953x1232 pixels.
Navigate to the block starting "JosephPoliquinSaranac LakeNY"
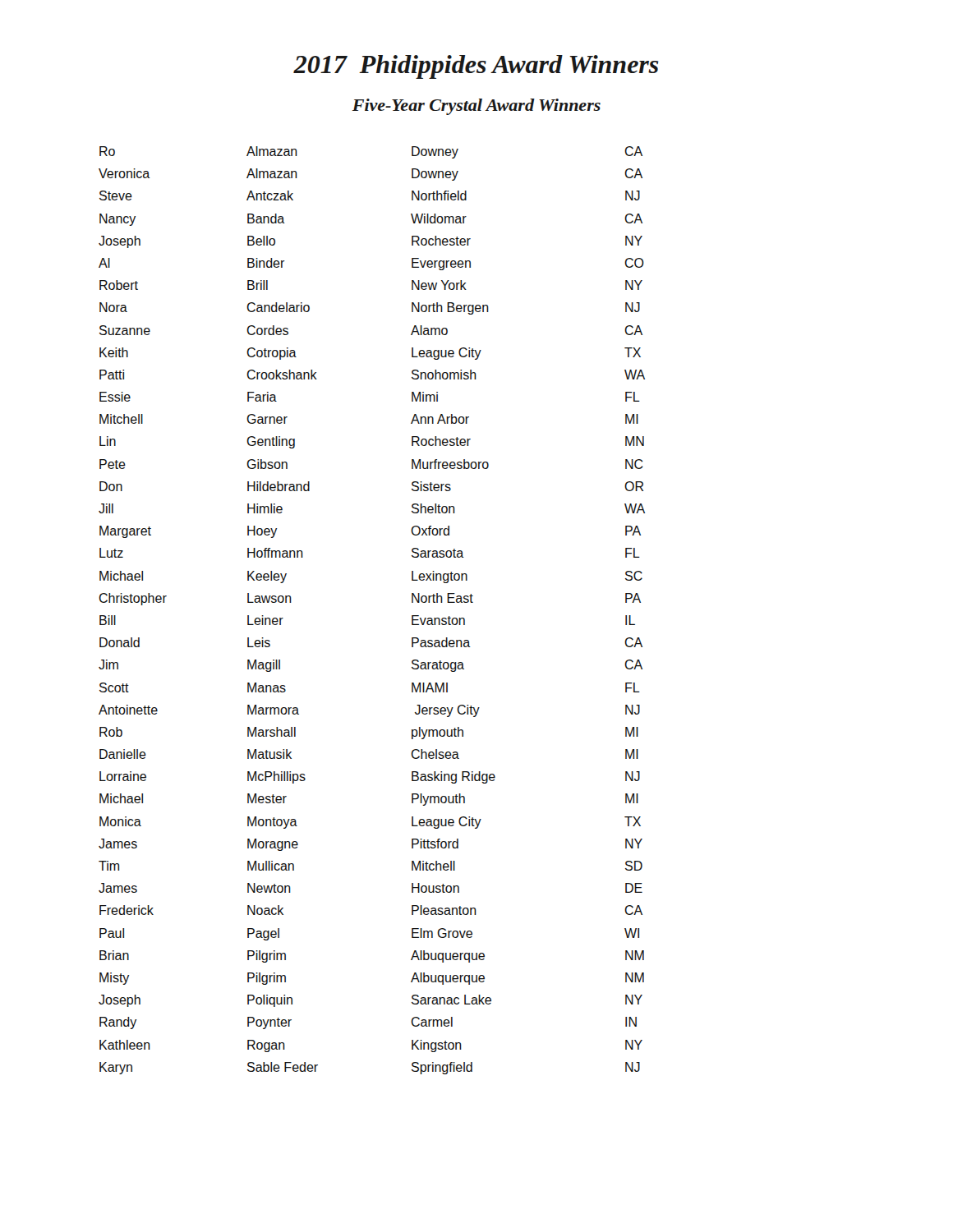120,1001
